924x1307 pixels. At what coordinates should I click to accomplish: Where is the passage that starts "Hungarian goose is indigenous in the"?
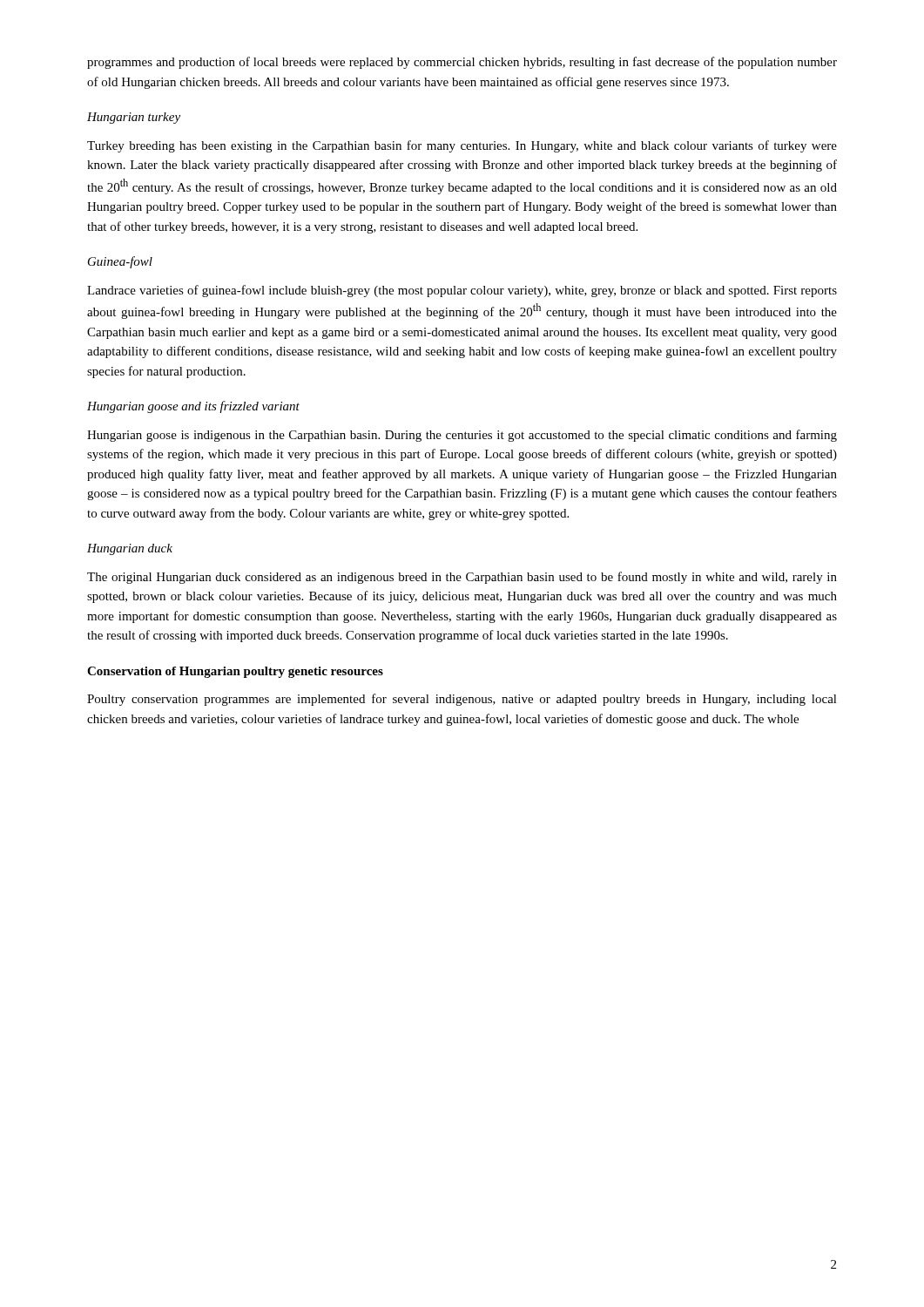pos(462,474)
